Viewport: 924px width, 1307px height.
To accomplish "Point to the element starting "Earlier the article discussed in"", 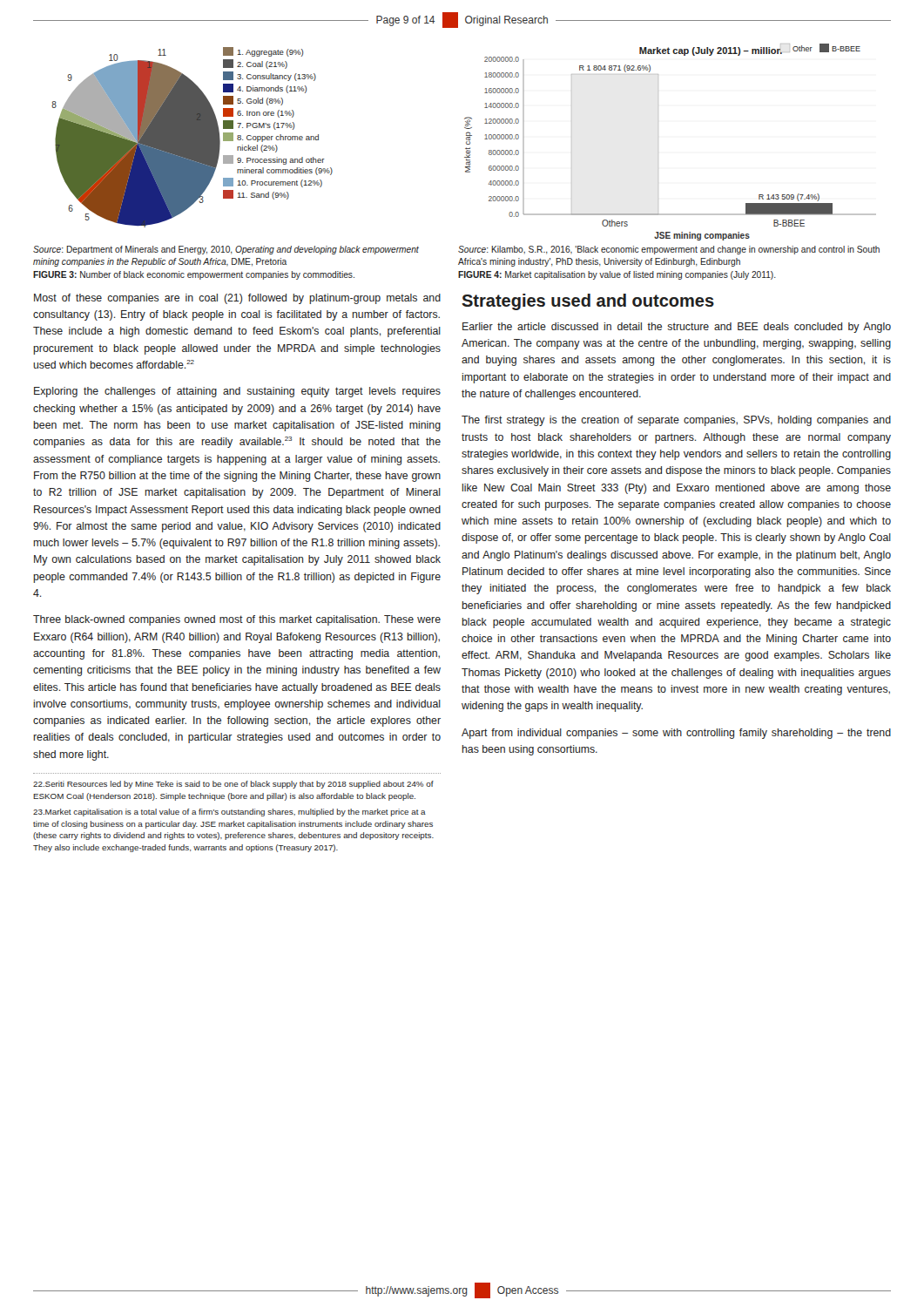I will point(676,360).
